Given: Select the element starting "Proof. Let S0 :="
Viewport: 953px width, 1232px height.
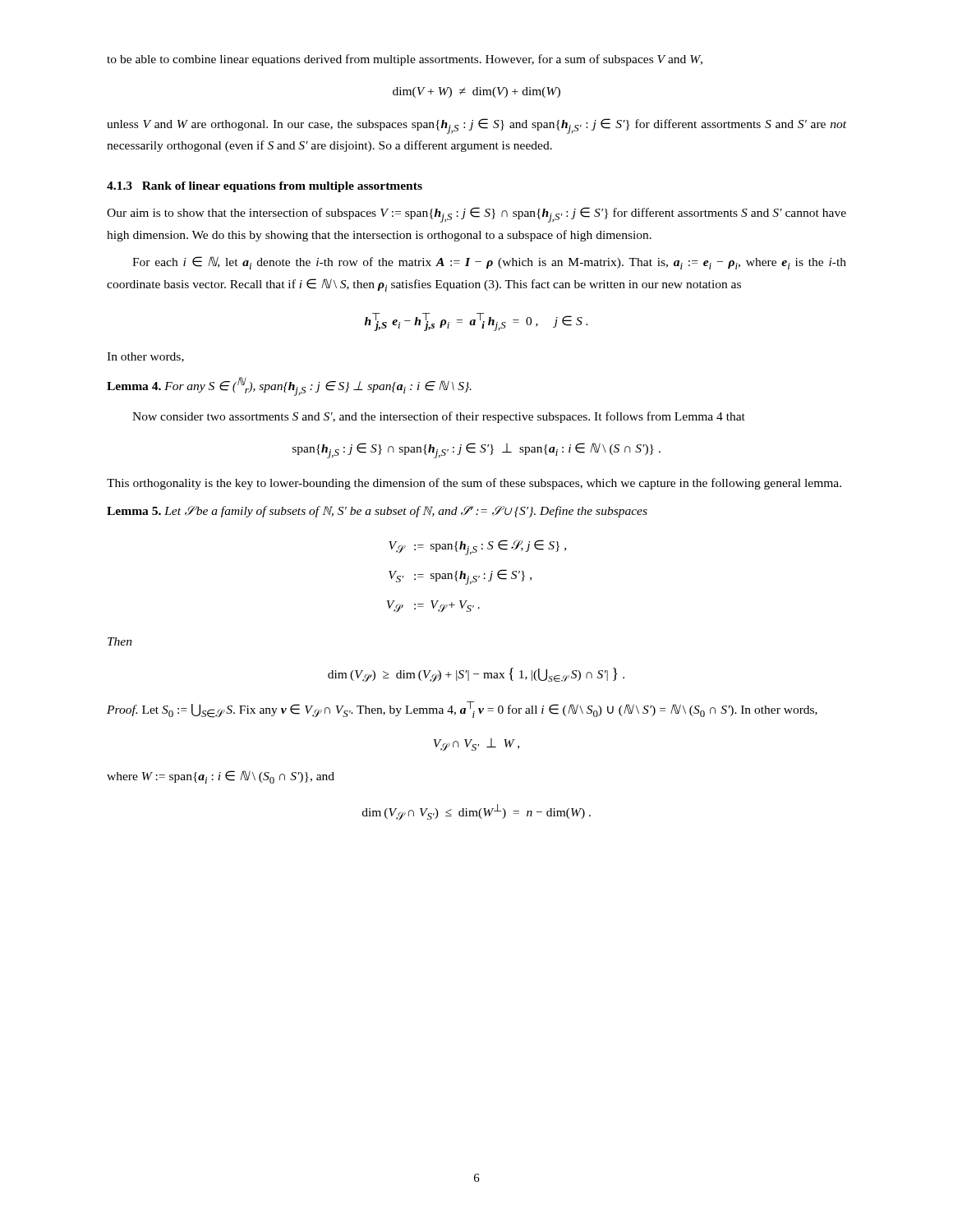Looking at the screenshot, I should (x=462, y=710).
